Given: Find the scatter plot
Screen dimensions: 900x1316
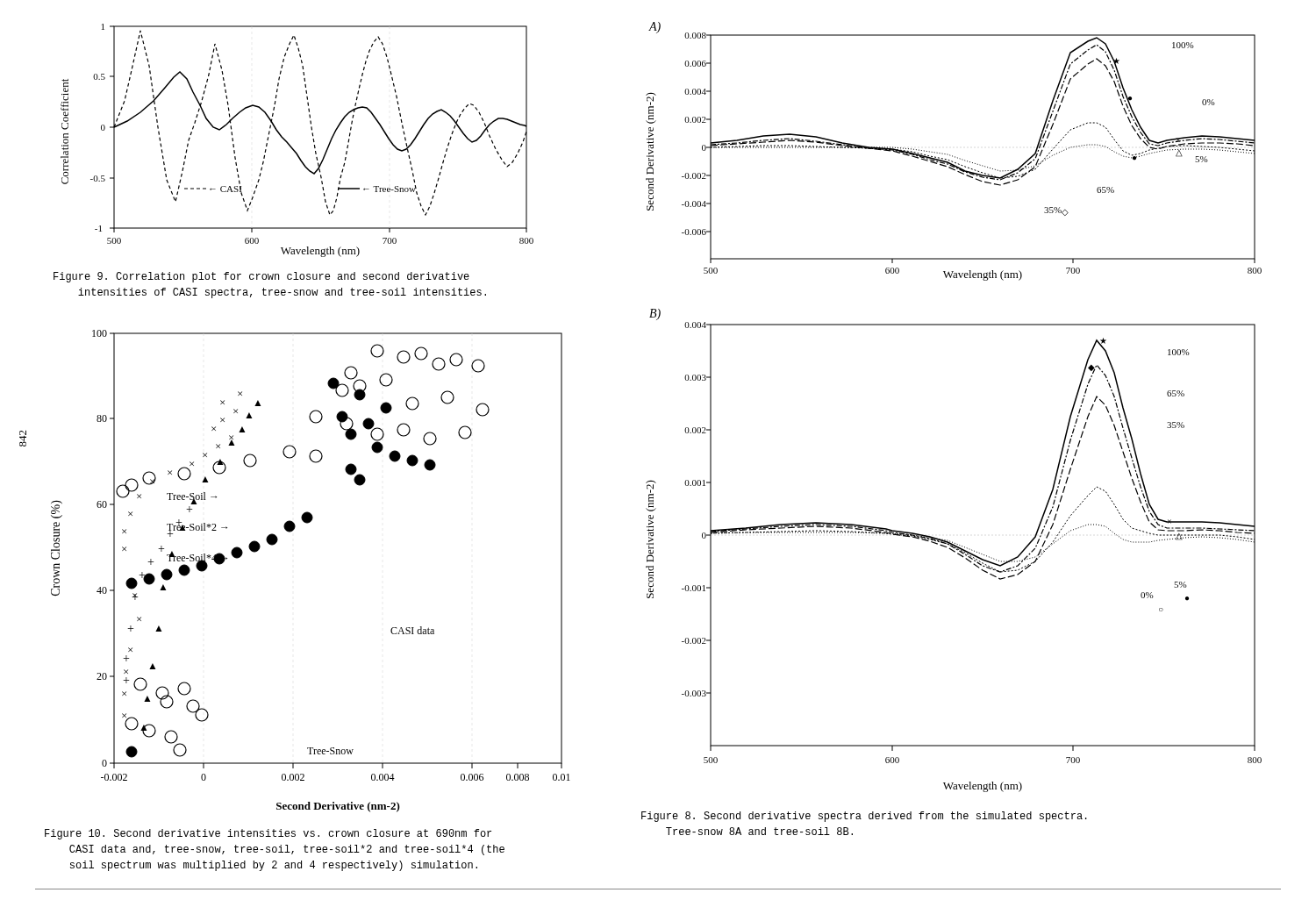Looking at the screenshot, I should tap(311, 570).
